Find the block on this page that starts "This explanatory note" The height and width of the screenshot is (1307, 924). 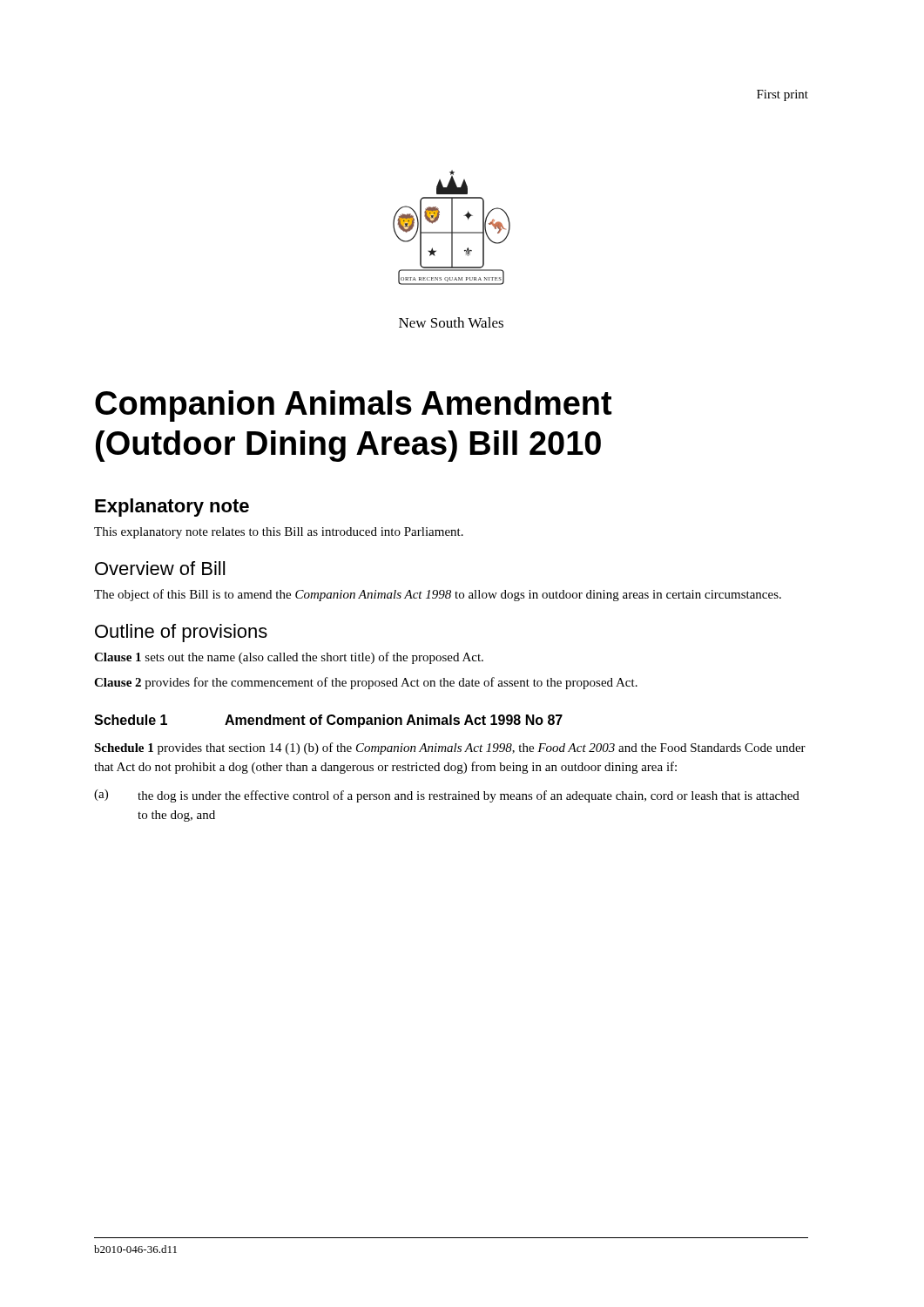pyautogui.click(x=279, y=532)
